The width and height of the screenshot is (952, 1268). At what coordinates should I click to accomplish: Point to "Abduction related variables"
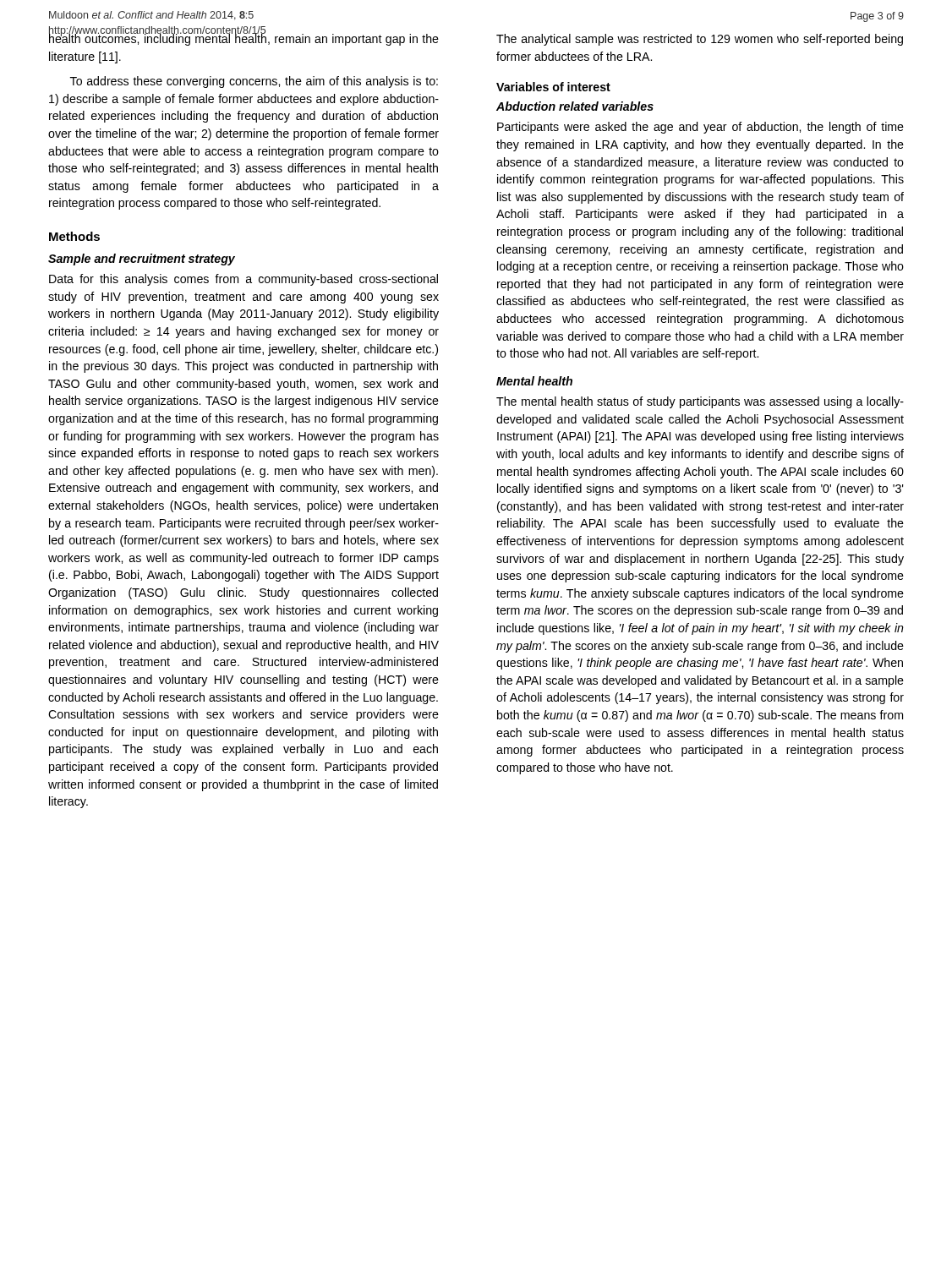pos(575,106)
